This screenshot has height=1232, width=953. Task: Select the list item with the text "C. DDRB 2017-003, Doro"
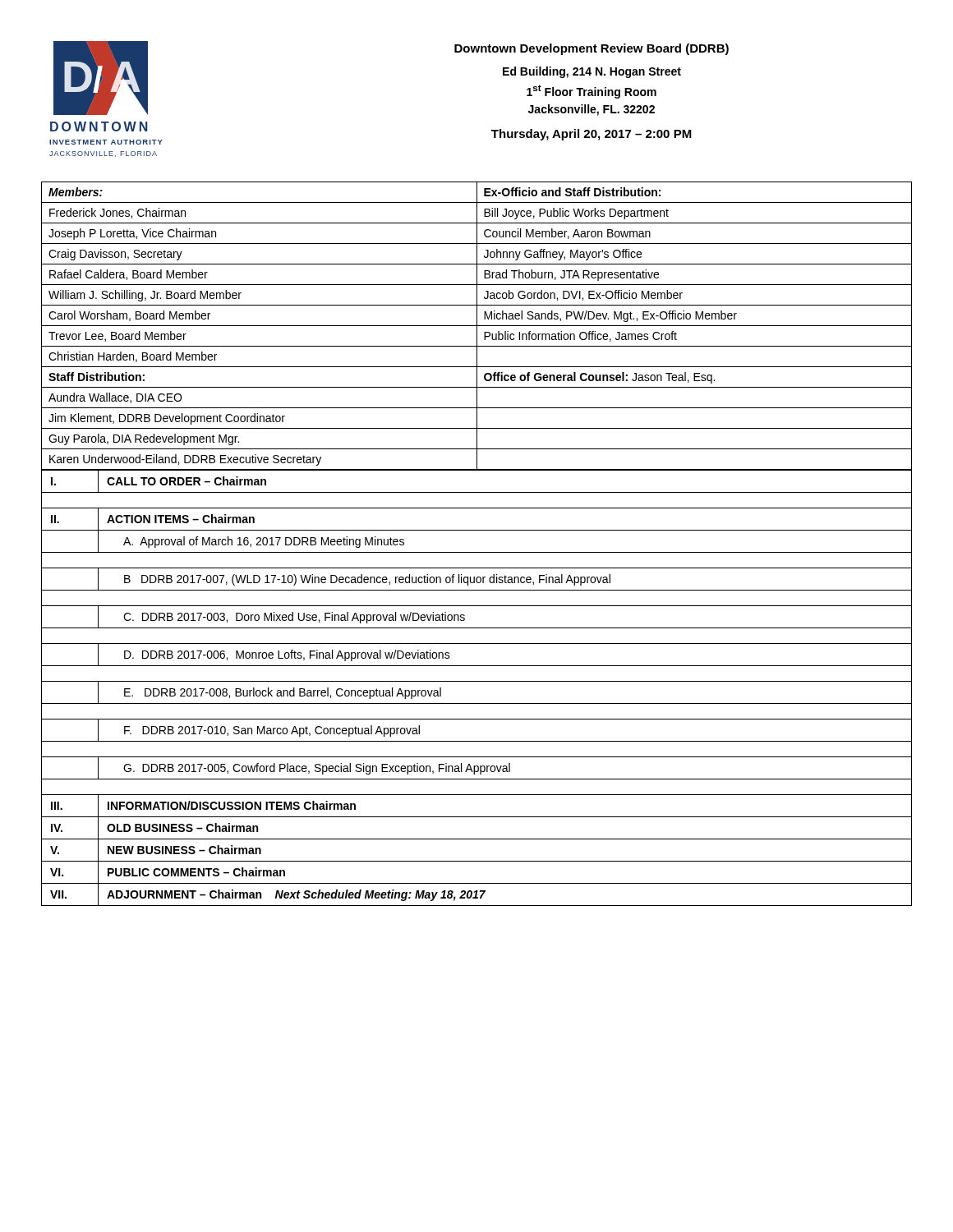[x=476, y=617]
